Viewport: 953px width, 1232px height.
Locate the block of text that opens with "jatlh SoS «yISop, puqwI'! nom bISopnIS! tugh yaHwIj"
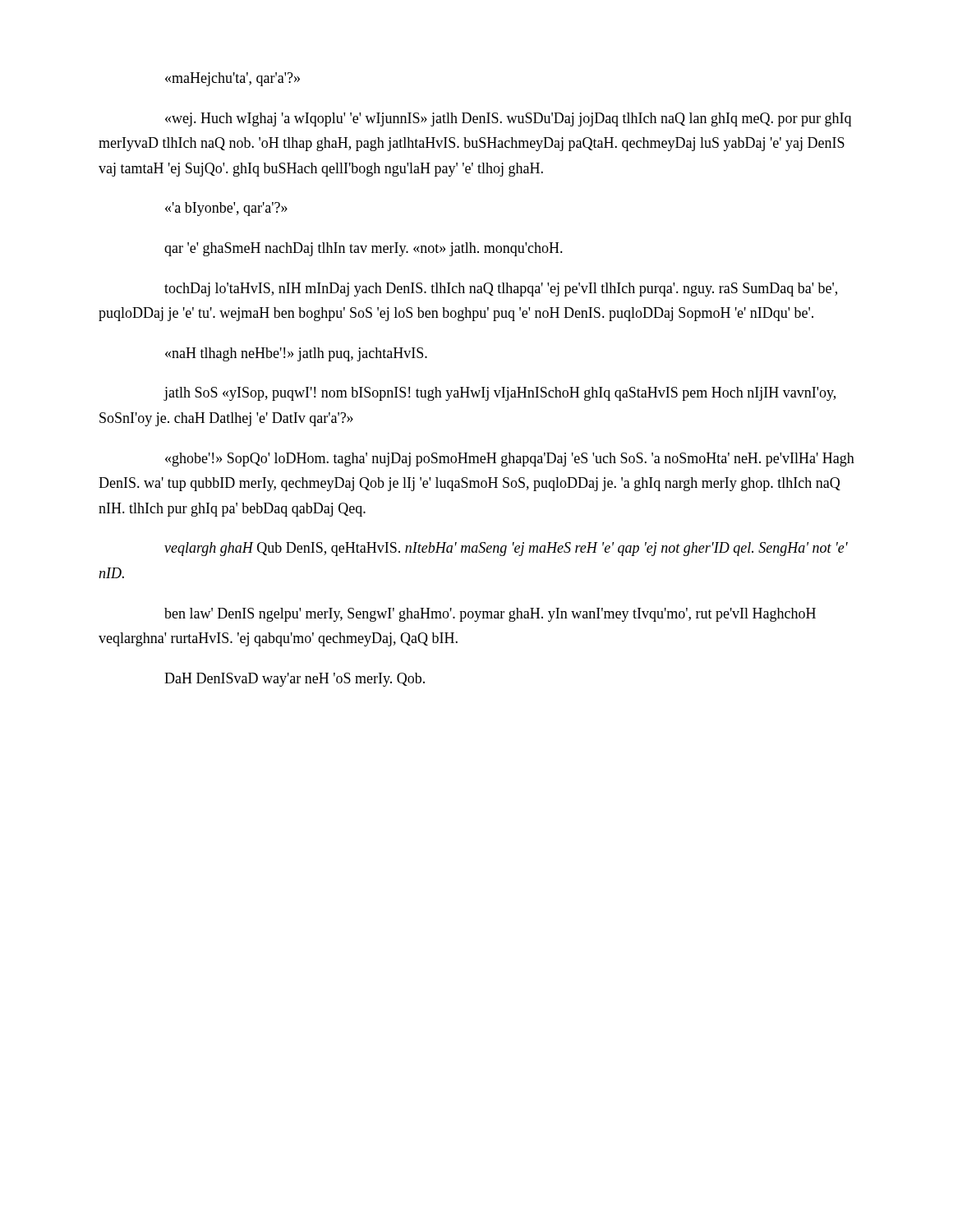tap(468, 405)
